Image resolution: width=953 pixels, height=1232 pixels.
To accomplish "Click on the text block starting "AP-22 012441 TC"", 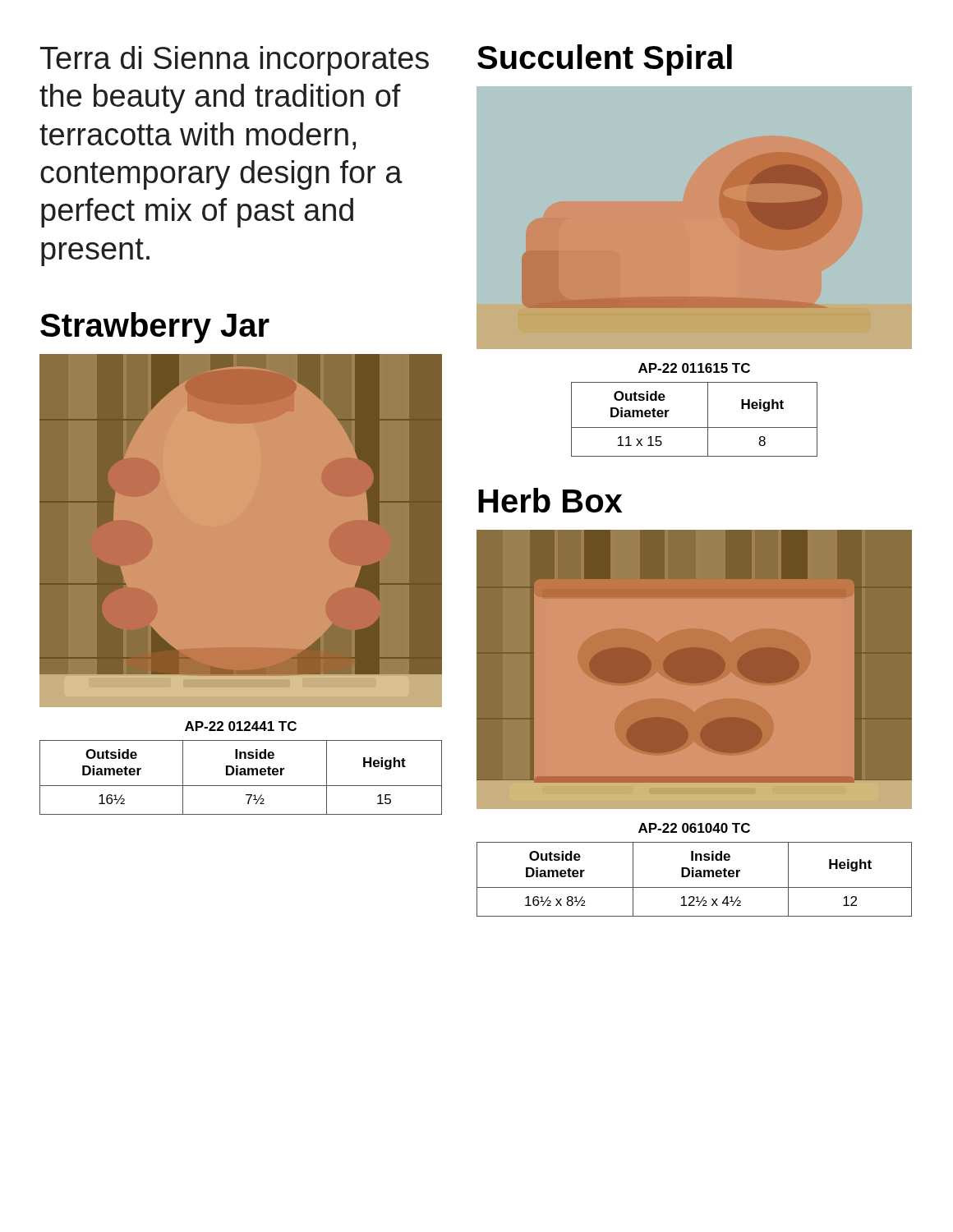I will [x=241, y=727].
